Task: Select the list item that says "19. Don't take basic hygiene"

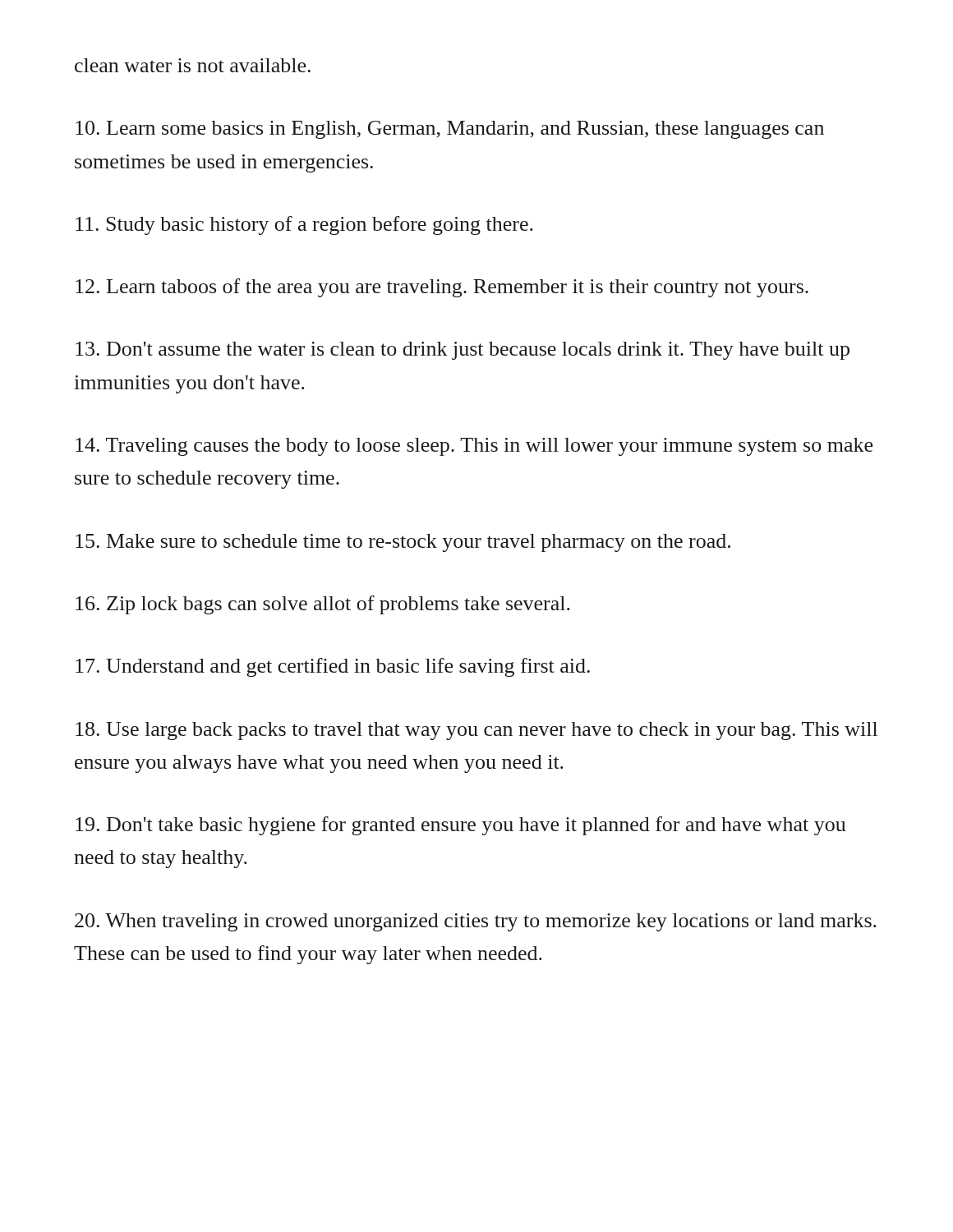Action: pos(460,841)
